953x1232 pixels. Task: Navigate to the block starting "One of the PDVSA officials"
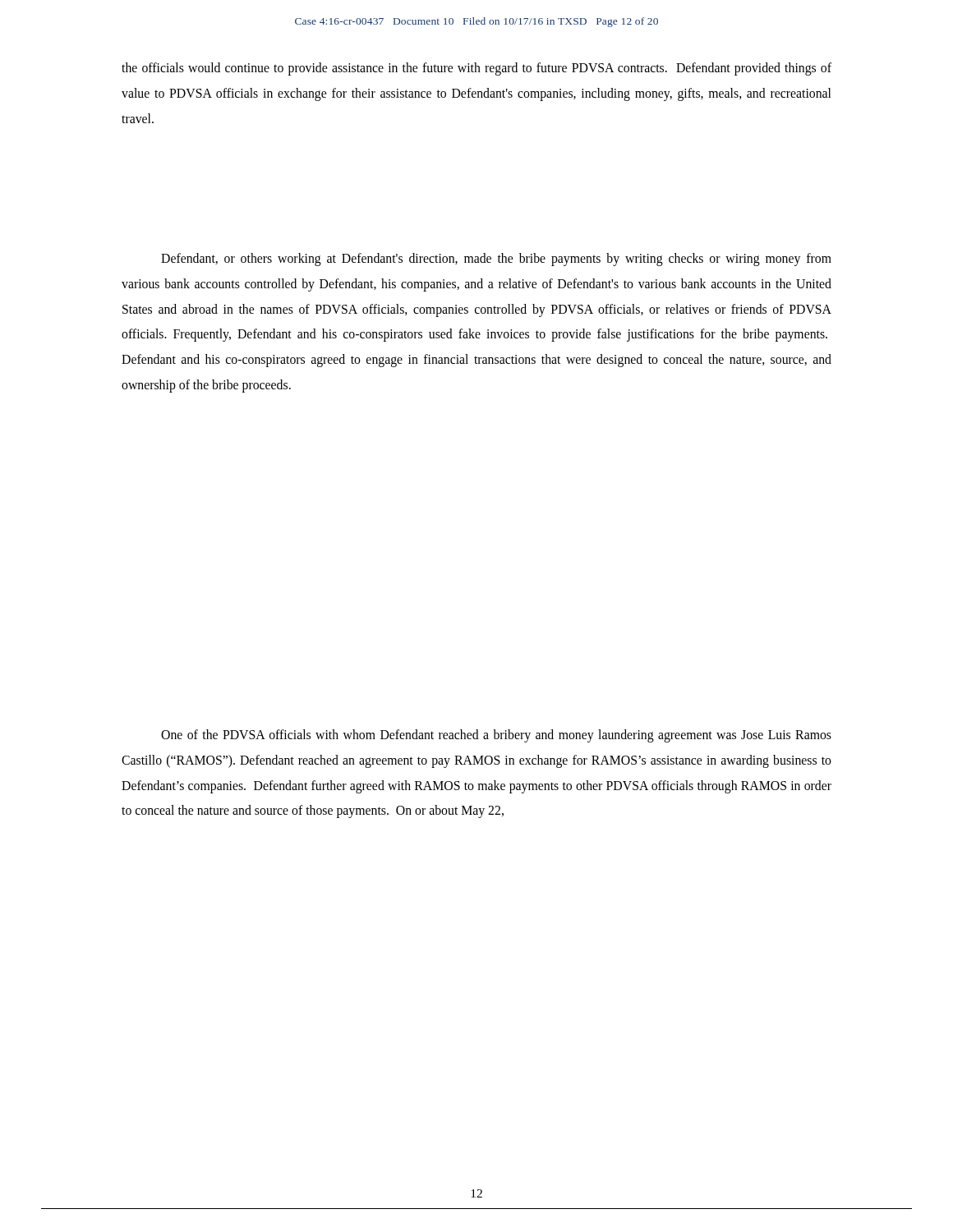476,773
